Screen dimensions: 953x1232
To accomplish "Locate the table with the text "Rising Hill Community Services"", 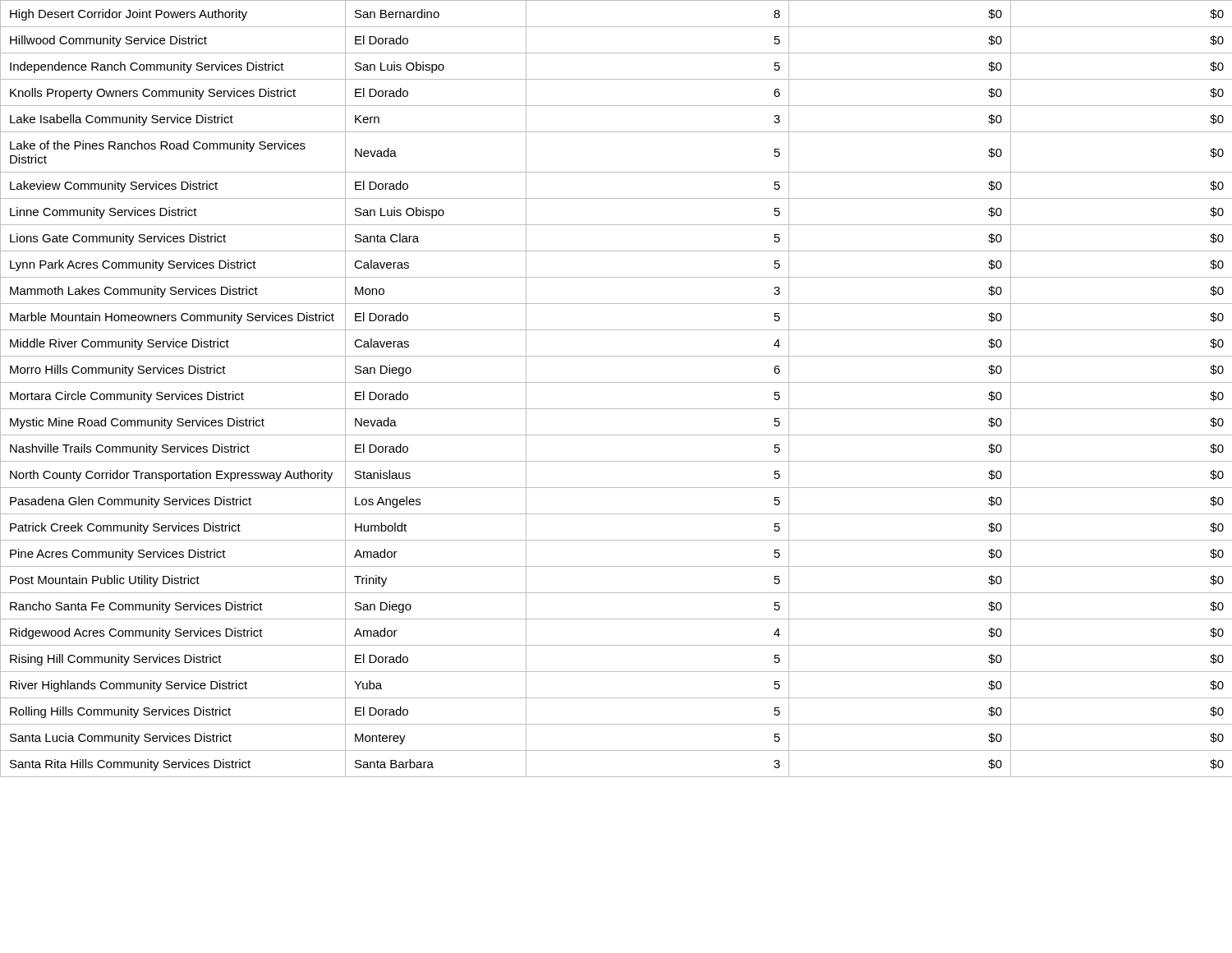I will click(616, 389).
